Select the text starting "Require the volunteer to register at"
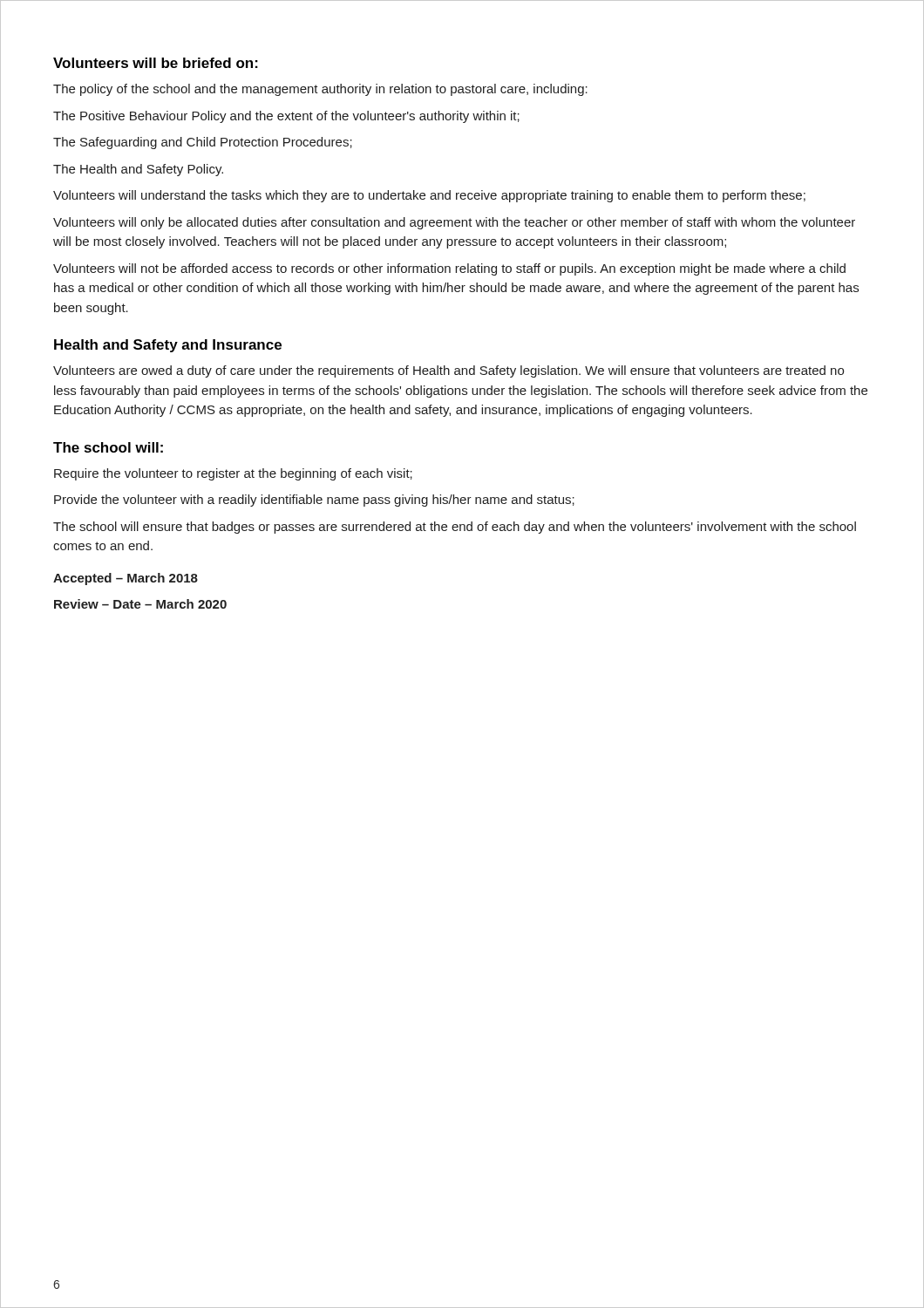This screenshot has height=1308, width=924. click(x=233, y=473)
